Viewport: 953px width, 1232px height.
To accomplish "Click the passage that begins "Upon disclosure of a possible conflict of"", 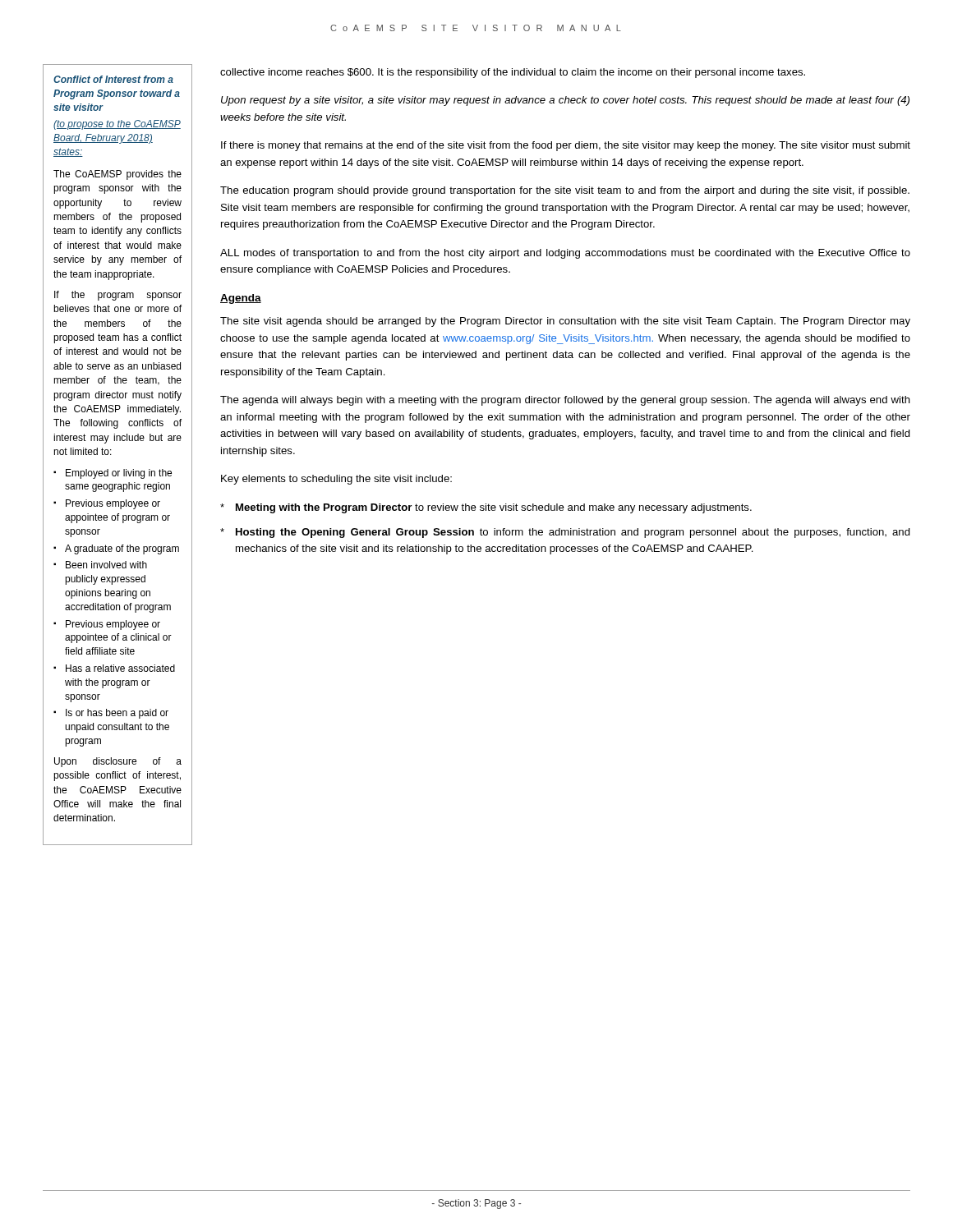I will 117,790.
